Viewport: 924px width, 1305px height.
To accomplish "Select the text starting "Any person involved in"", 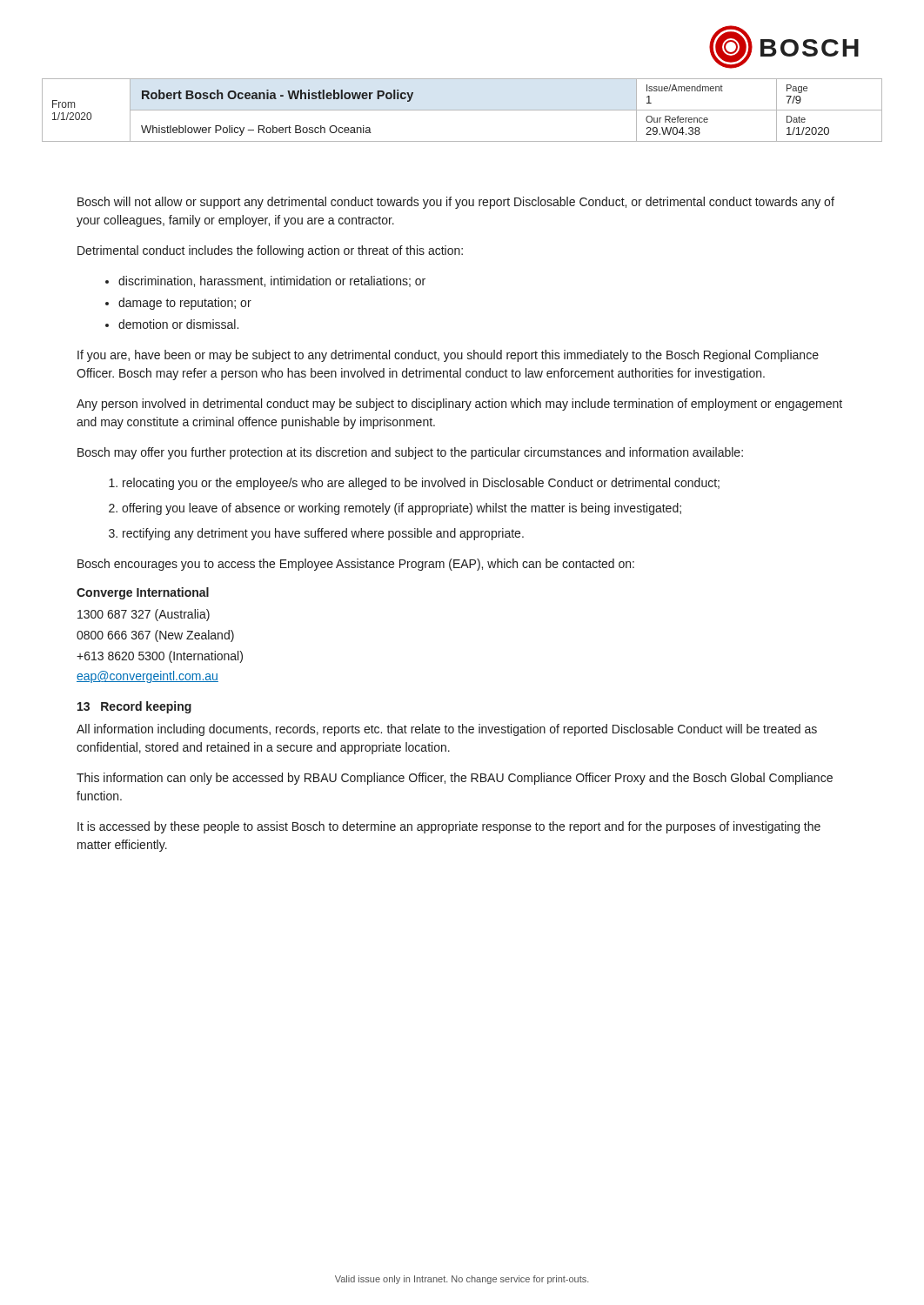I will pos(462,413).
